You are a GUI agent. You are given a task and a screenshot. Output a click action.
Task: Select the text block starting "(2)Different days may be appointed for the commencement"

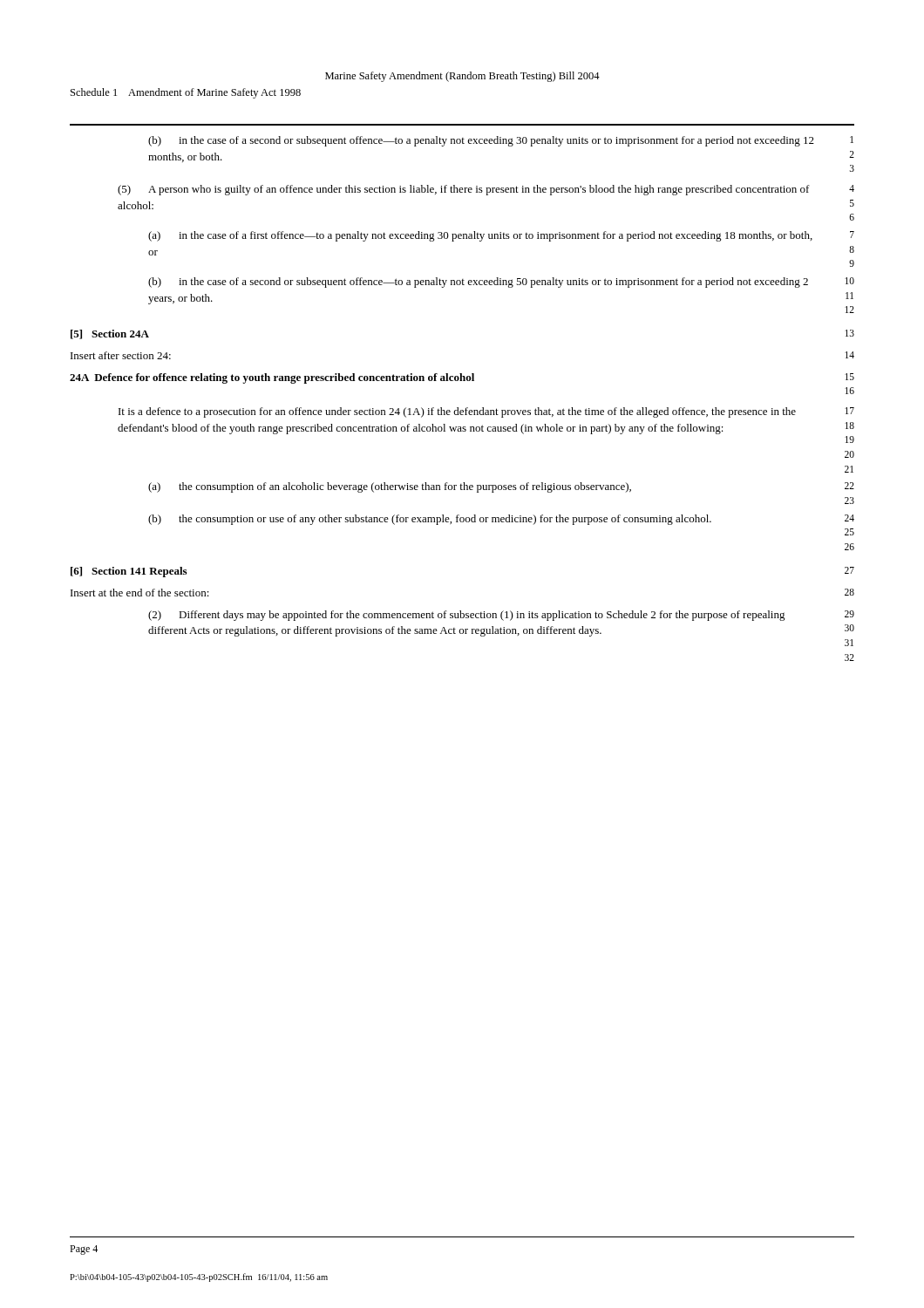[x=501, y=636]
